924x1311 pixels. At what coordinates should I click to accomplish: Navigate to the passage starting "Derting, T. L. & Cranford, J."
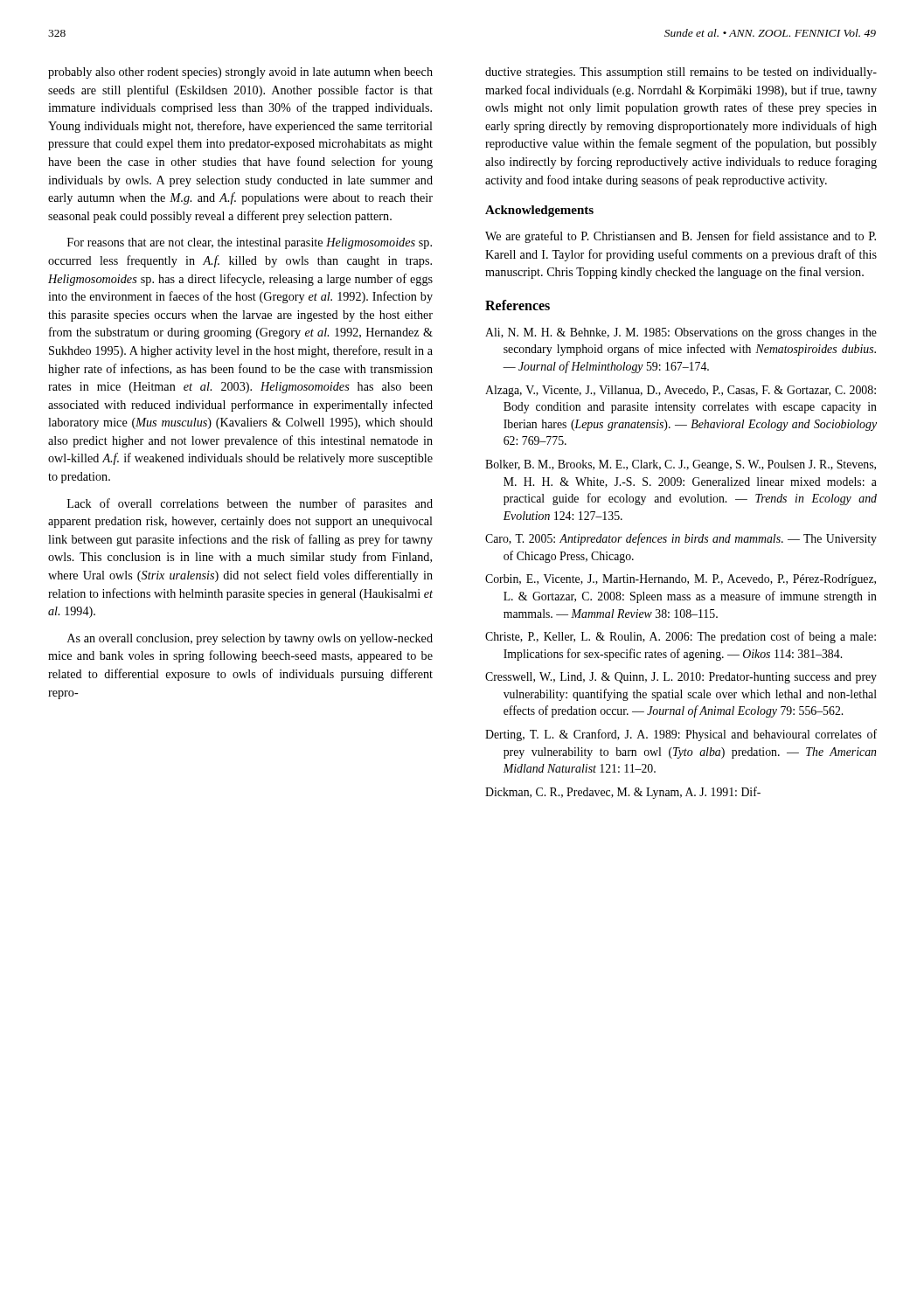point(681,752)
